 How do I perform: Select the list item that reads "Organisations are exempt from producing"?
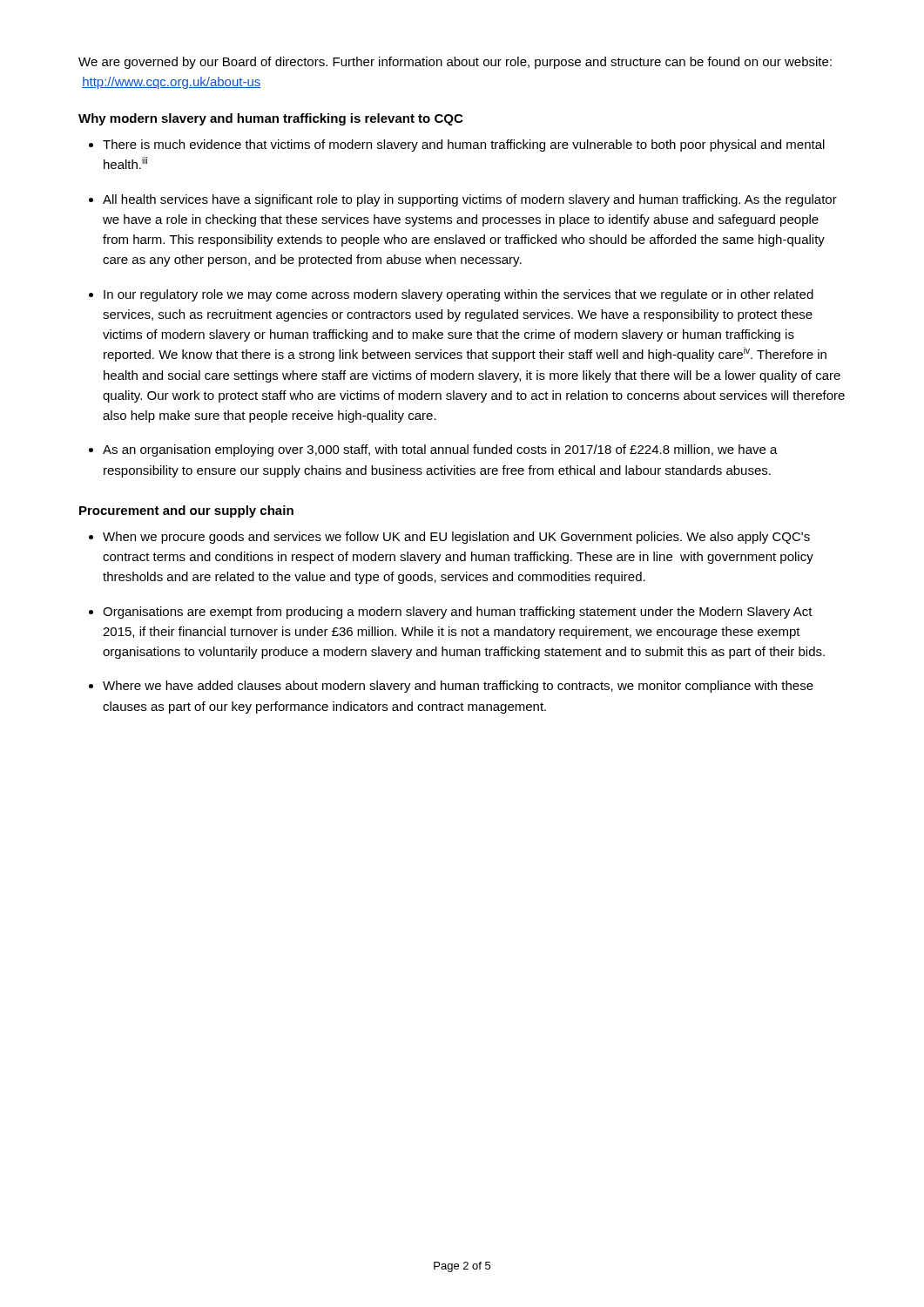pos(464,631)
